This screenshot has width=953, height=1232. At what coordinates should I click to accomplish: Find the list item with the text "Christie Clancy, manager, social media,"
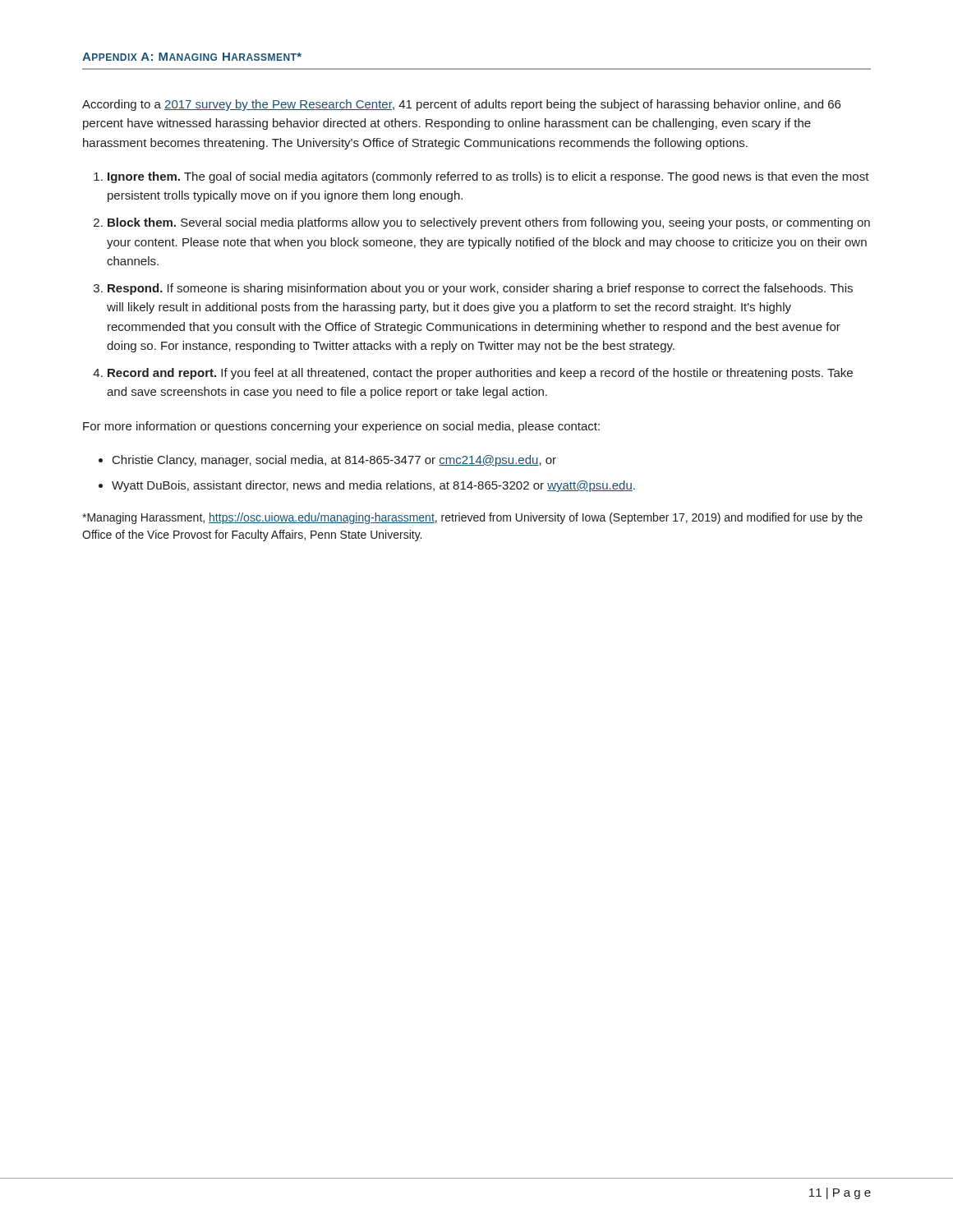point(476,472)
